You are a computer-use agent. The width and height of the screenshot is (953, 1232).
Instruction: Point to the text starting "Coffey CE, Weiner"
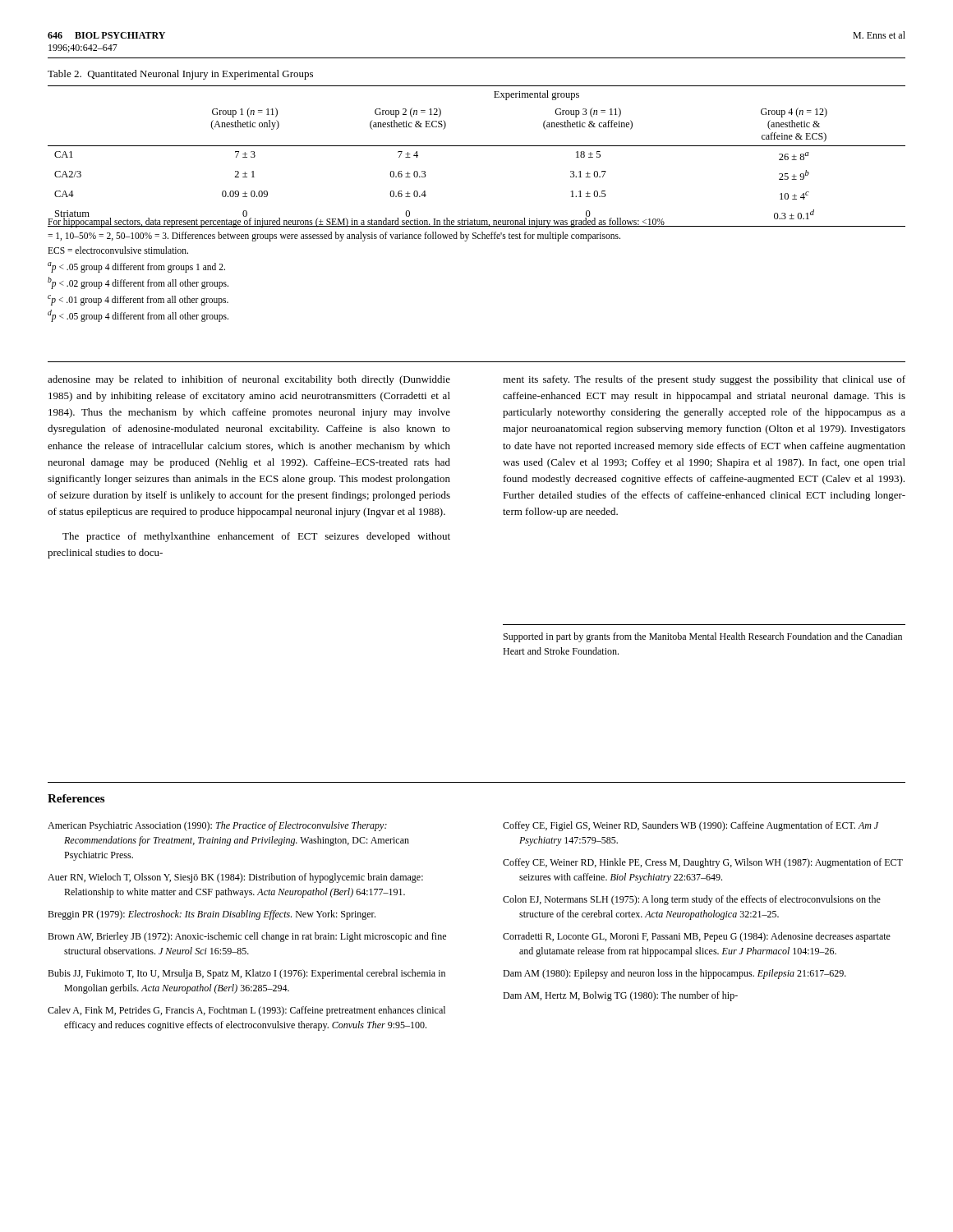click(x=703, y=870)
